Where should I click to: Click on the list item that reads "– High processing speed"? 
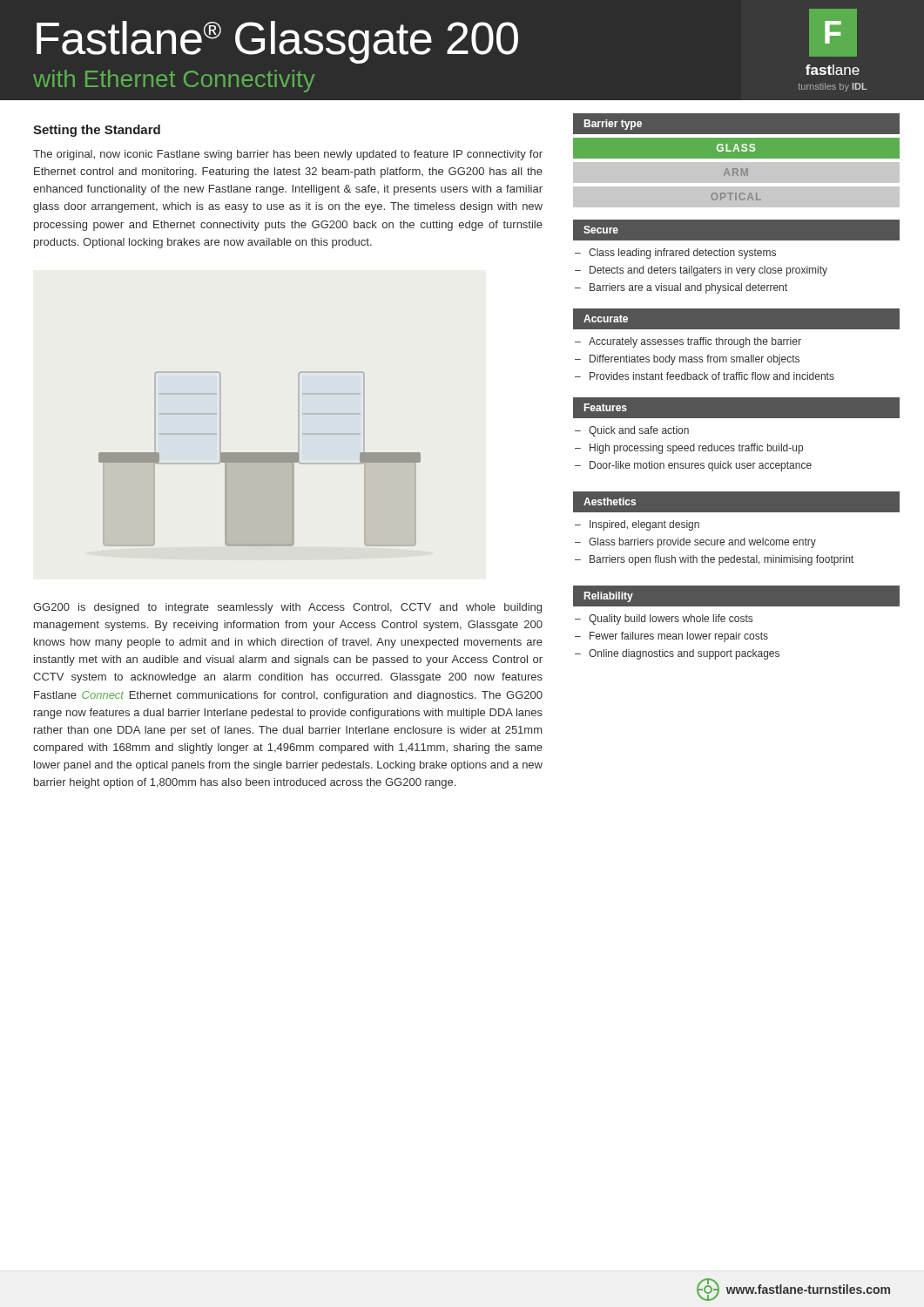689,448
